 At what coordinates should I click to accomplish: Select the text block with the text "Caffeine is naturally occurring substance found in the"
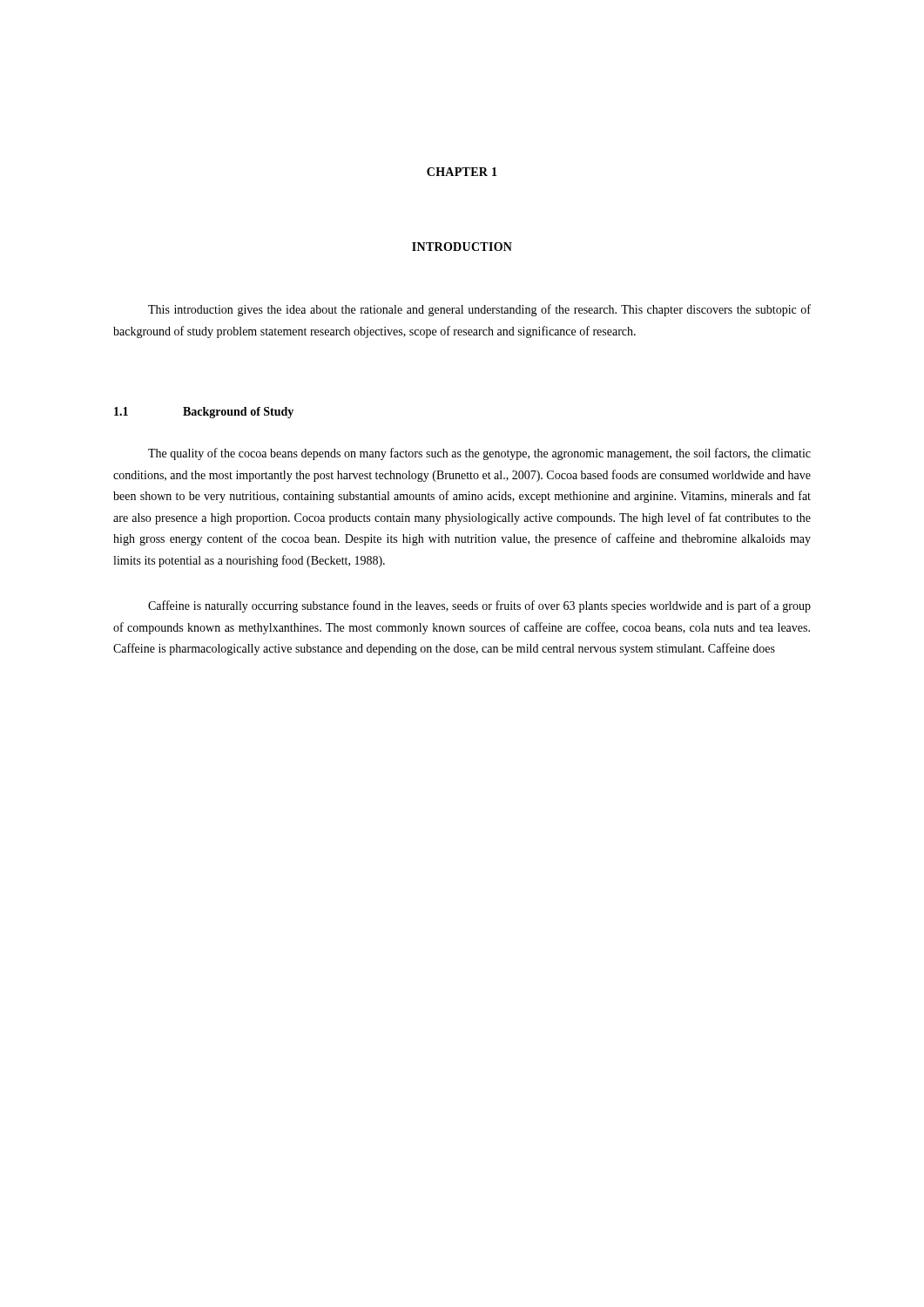pos(462,627)
